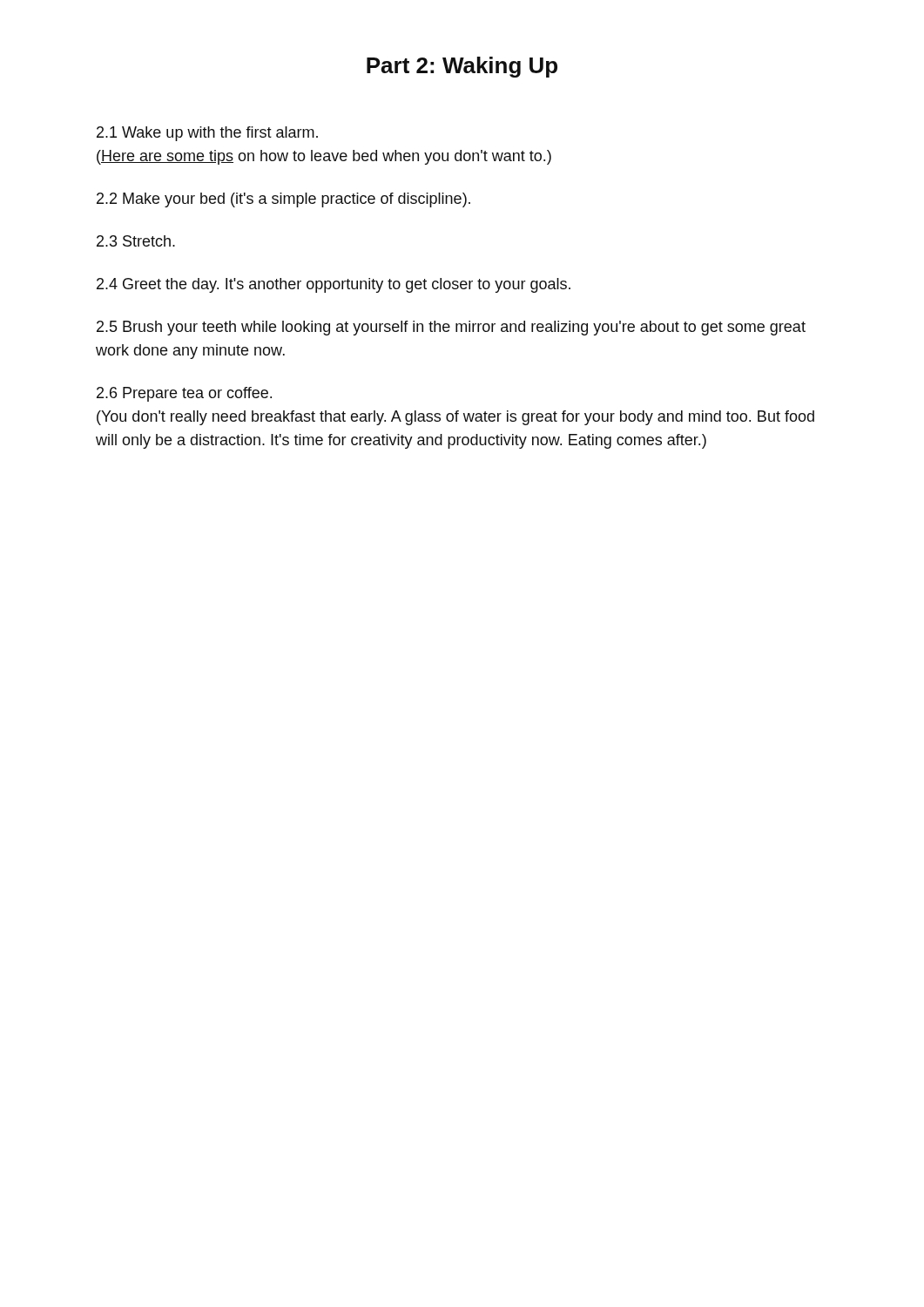The width and height of the screenshot is (924, 1307).
Task: Locate the passage starting "2.5 Brush your teeth while looking at"
Action: coord(451,339)
